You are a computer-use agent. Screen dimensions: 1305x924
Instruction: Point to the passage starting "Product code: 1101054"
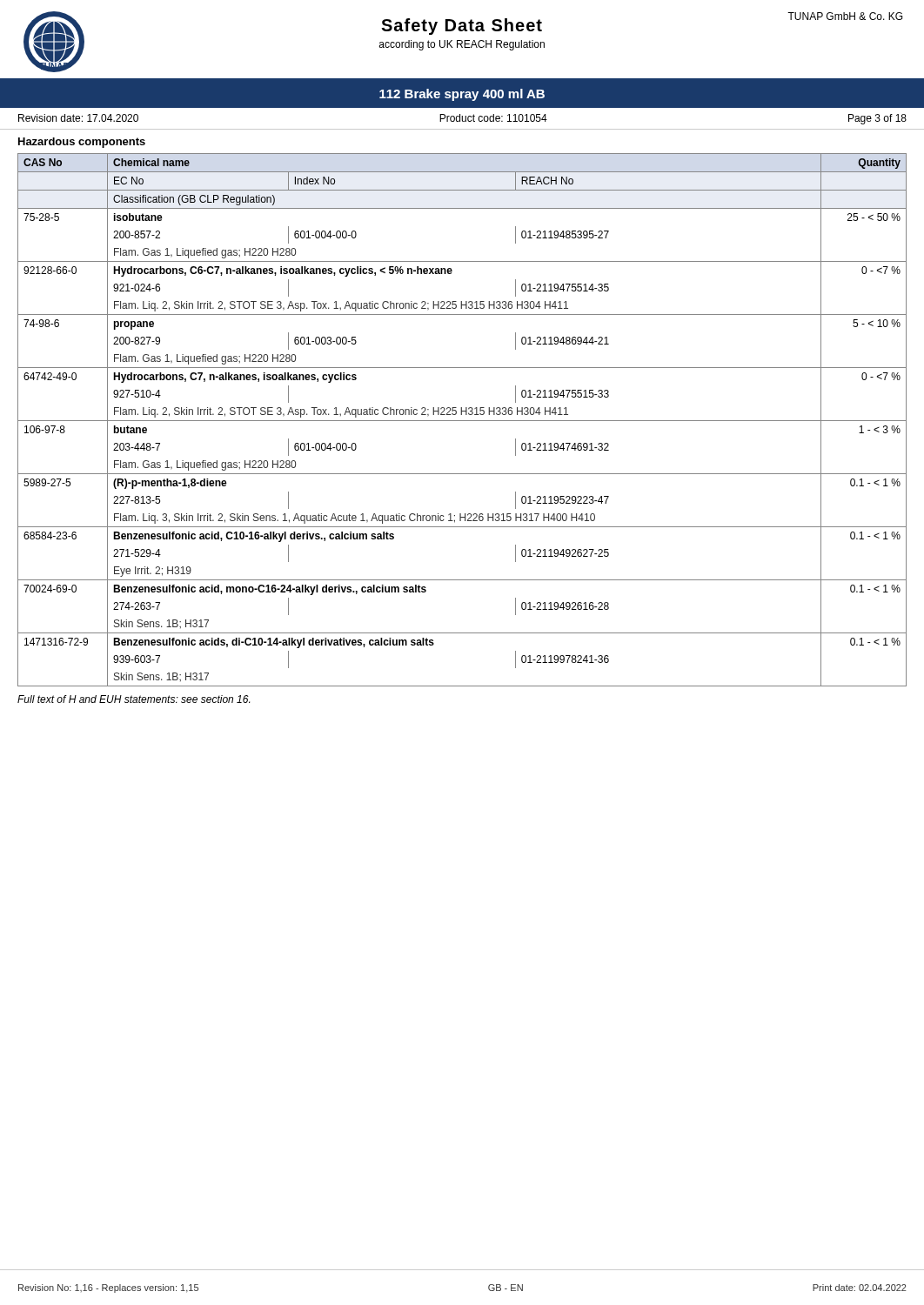[493, 118]
